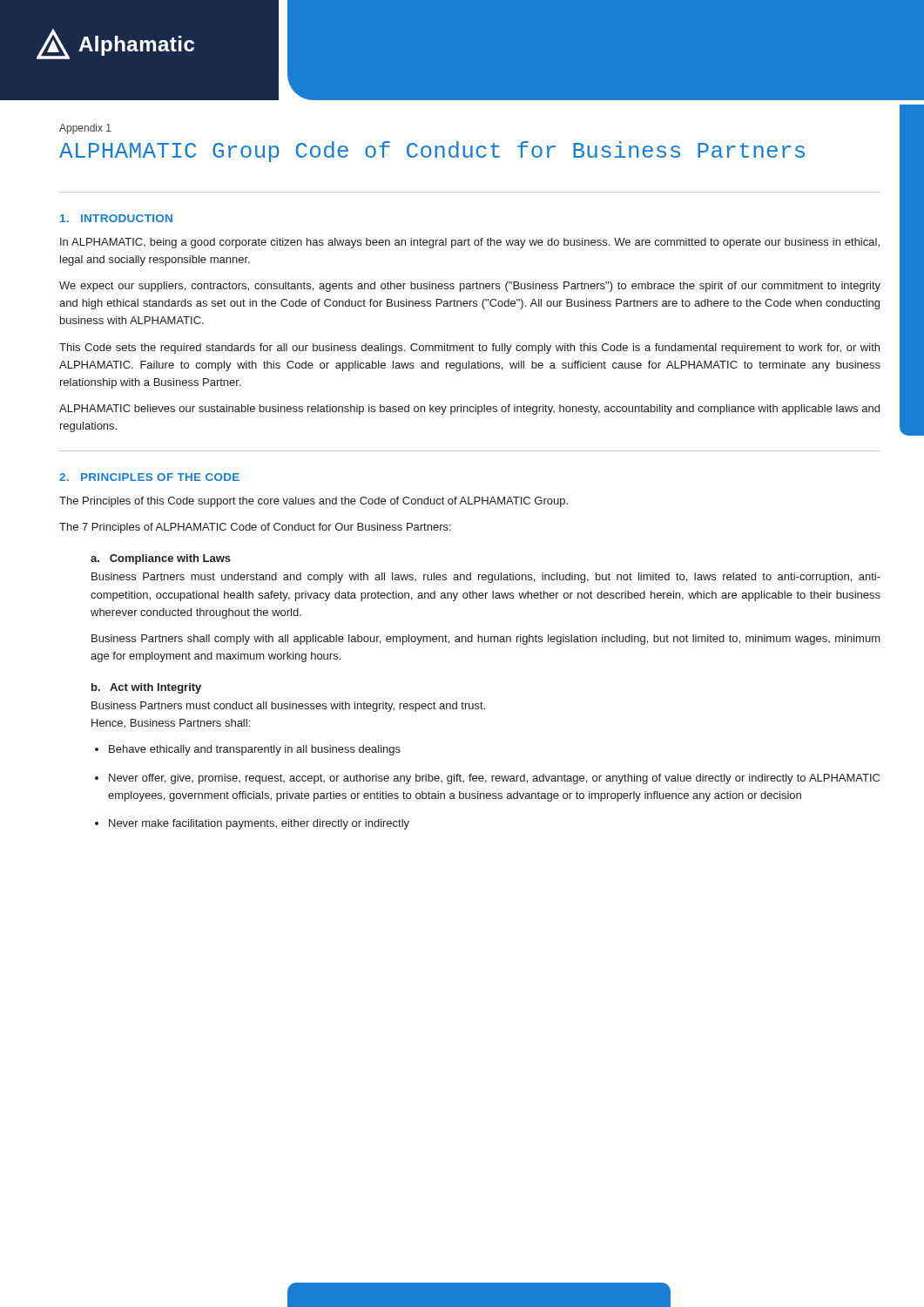Find the text starting "The 7 Principles"

(x=255, y=527)
